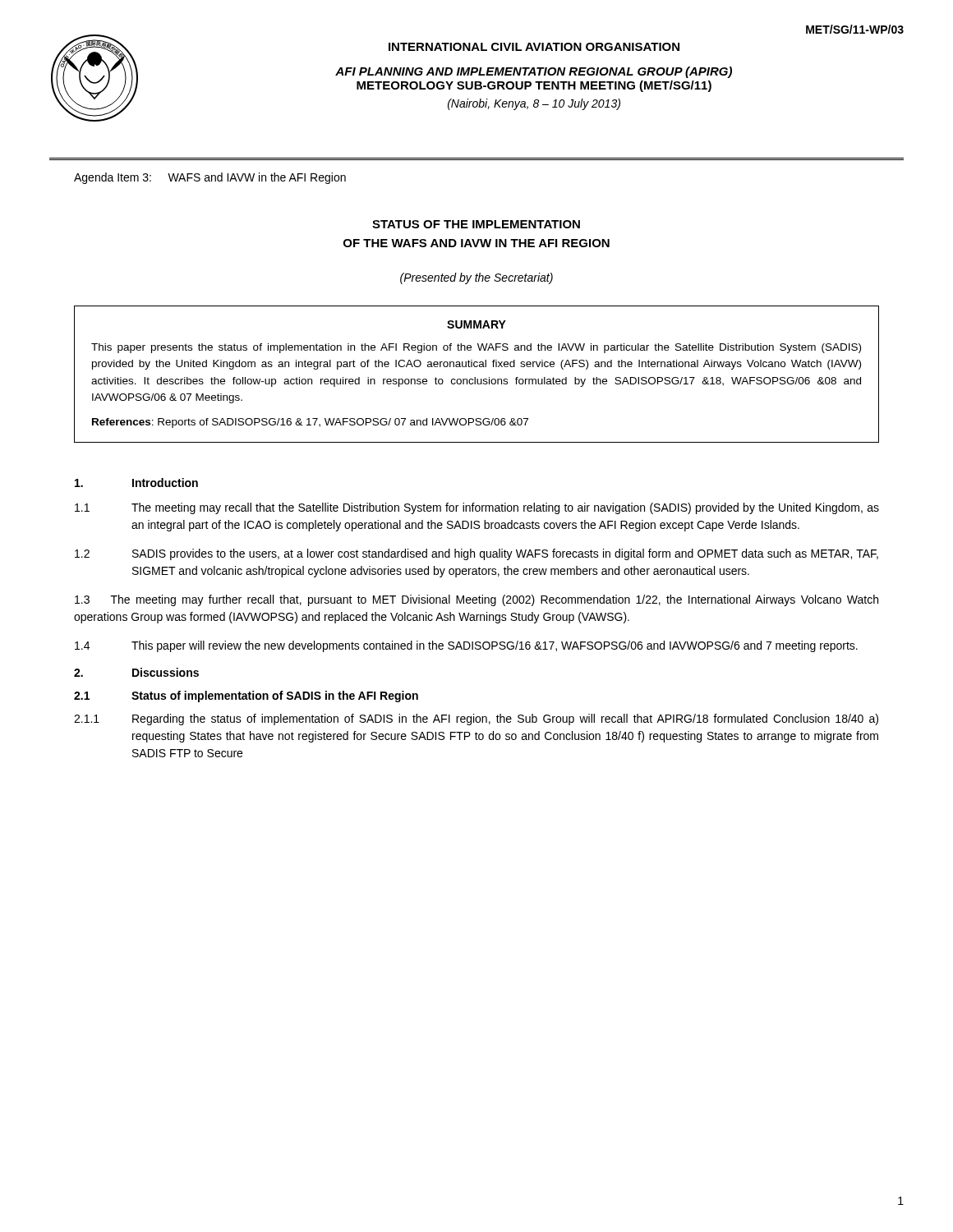
Task: Find the logo
Action: (94, 78)
